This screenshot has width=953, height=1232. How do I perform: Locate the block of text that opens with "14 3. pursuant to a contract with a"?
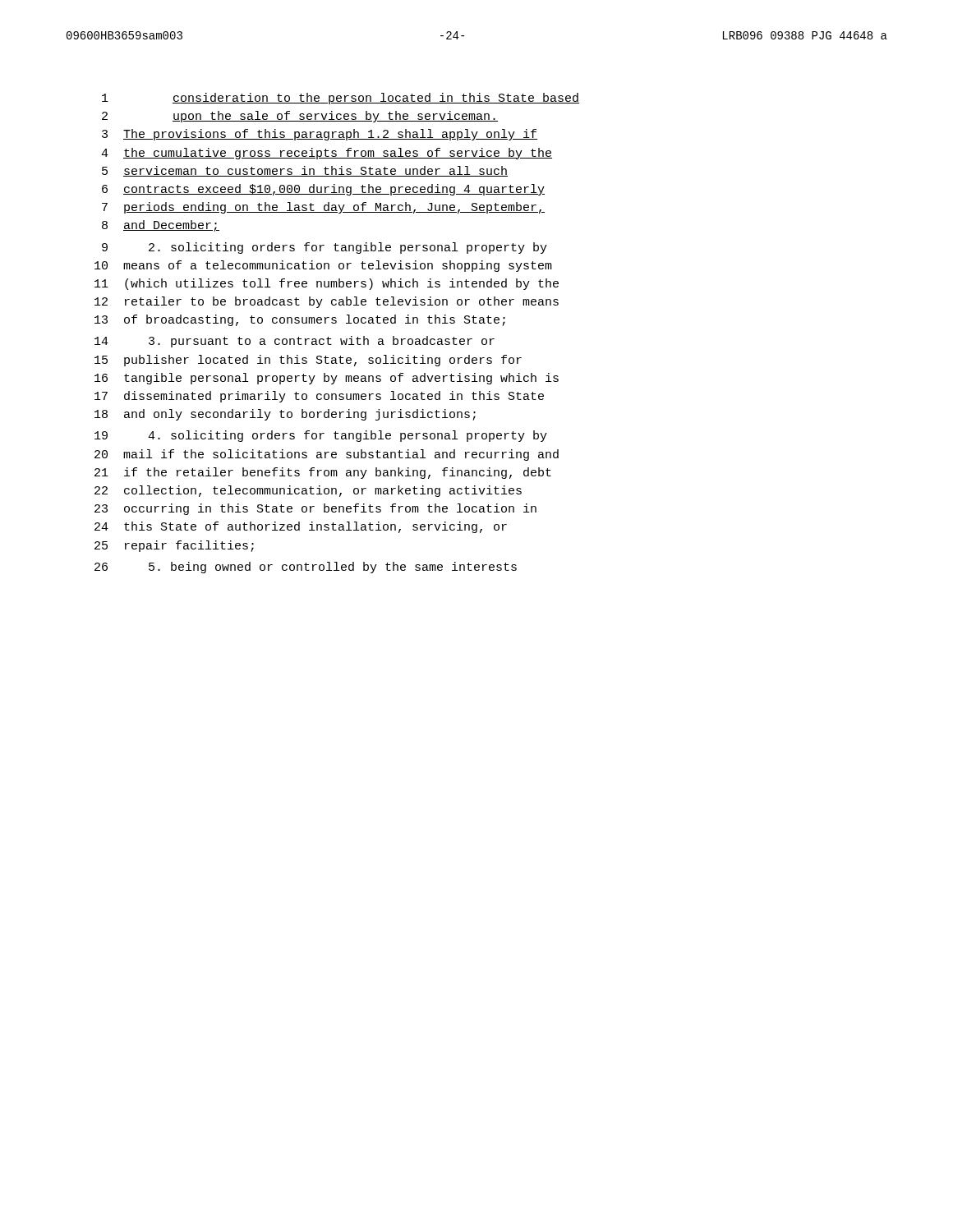[476, 343]
